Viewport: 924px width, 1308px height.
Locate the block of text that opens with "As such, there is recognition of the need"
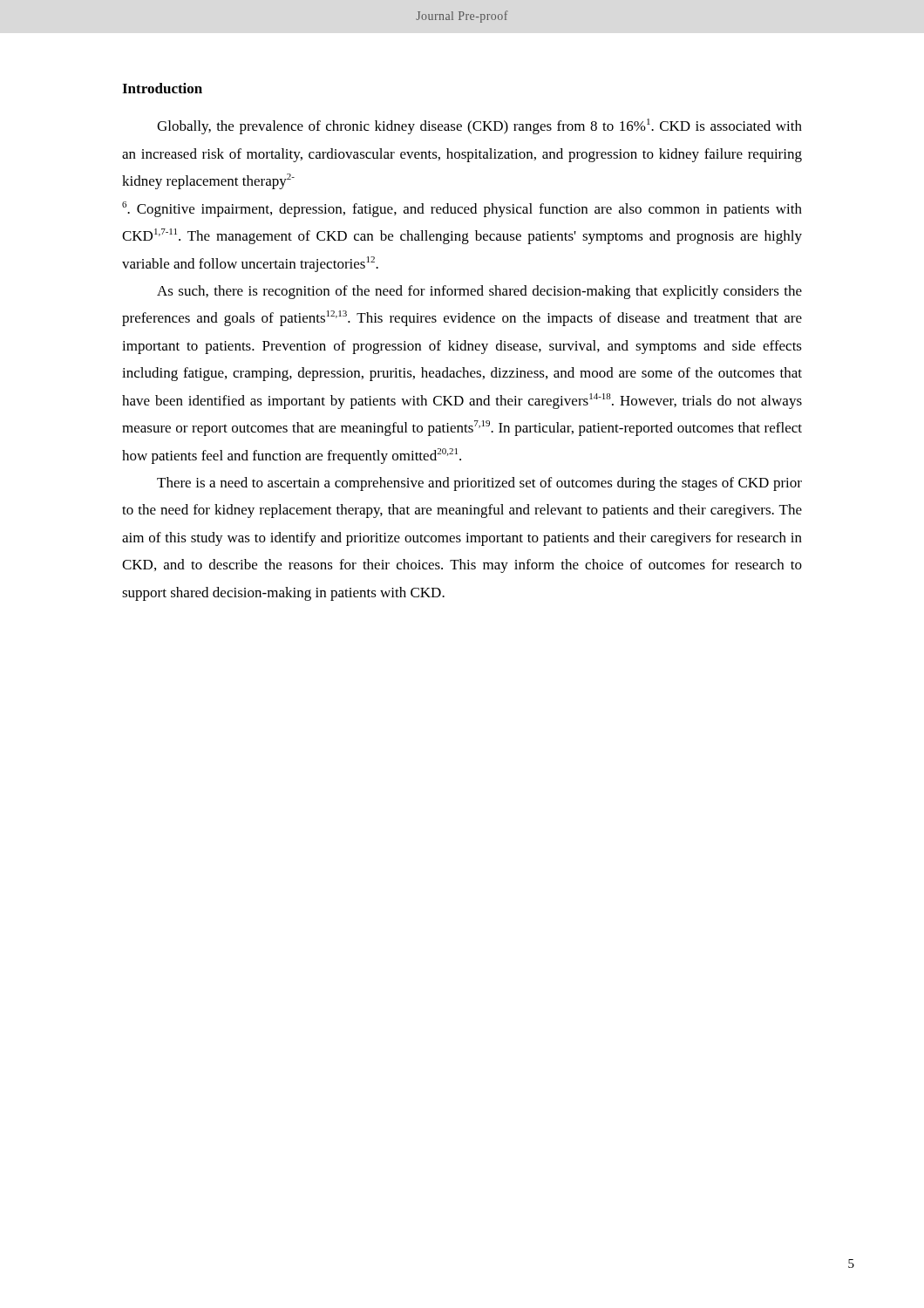point(462,373)
